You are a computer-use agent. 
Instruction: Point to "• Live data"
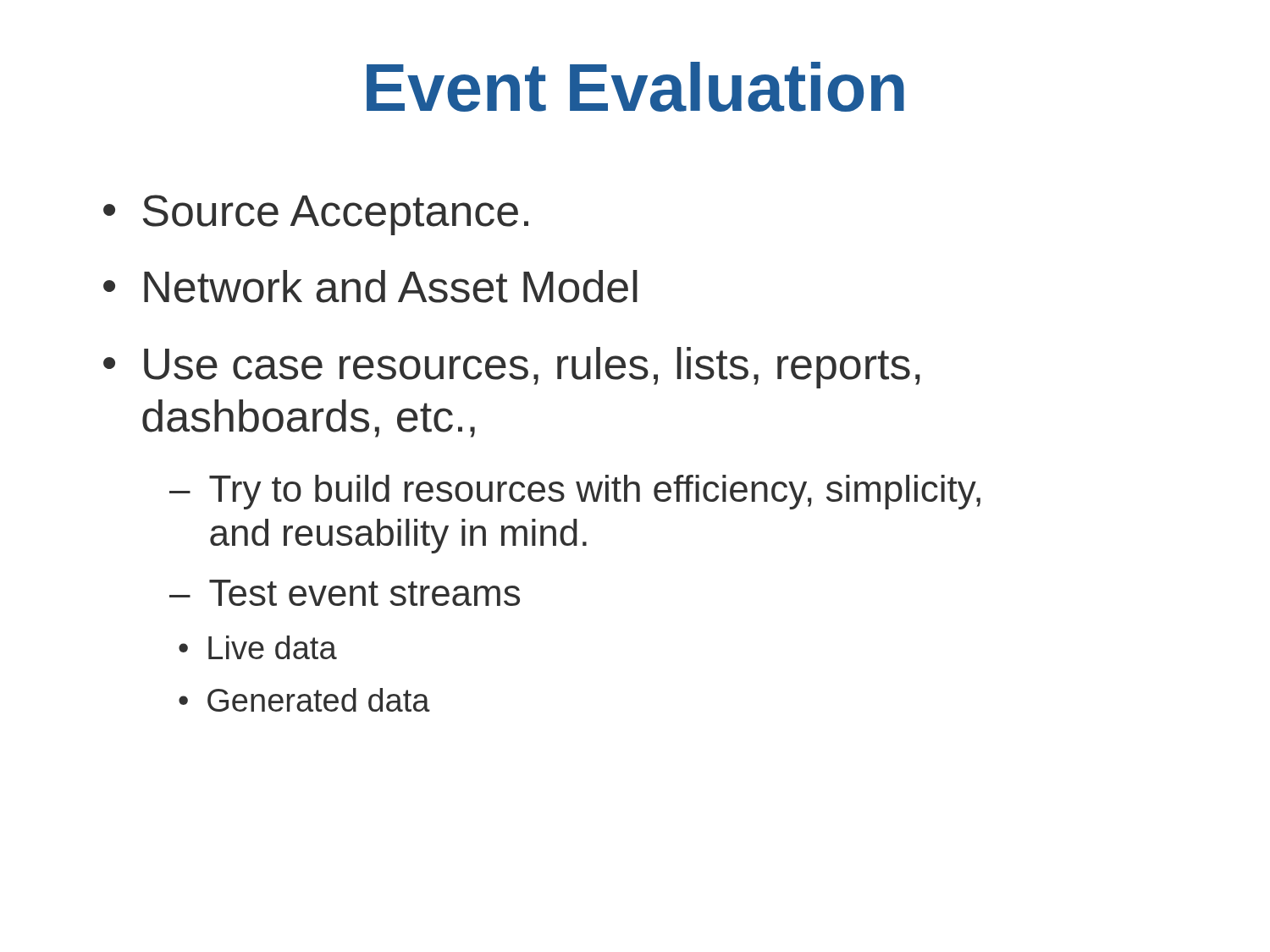pos(257,649)
